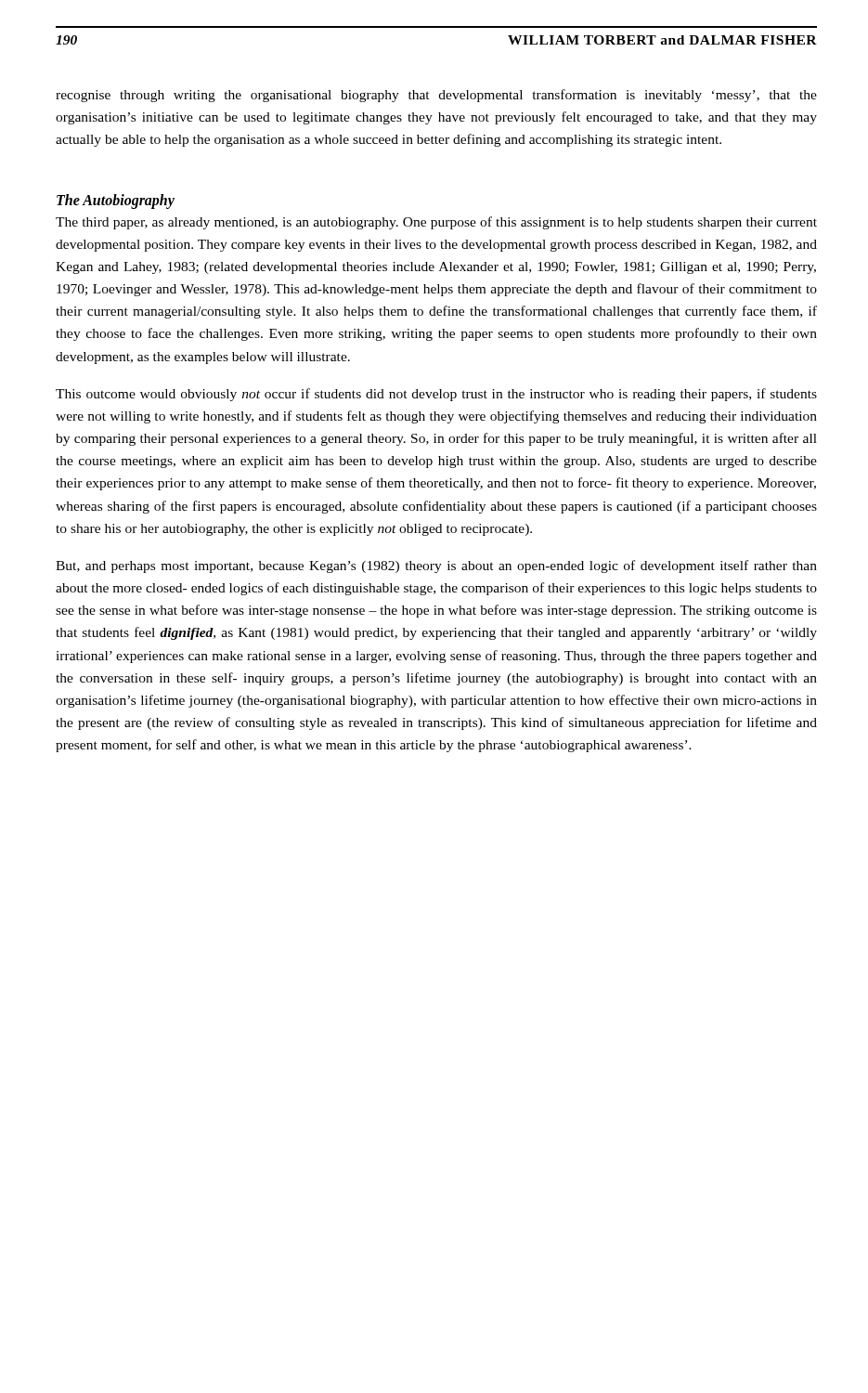The image size is (868, 1393).
Task: Locate the text starting "But, and perhaps"
Action: coord(436,655)
